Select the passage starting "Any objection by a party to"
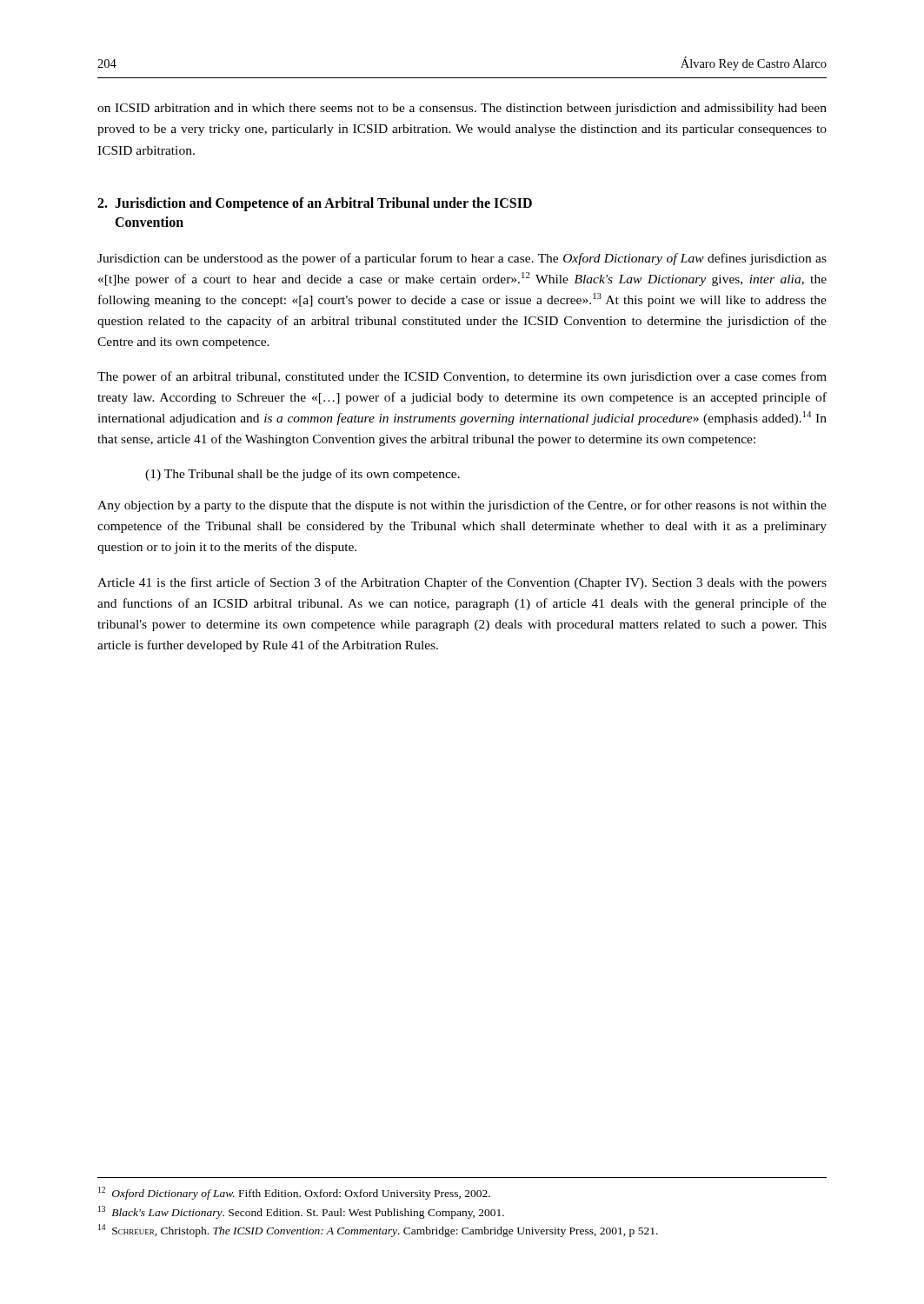 (462, 526)
